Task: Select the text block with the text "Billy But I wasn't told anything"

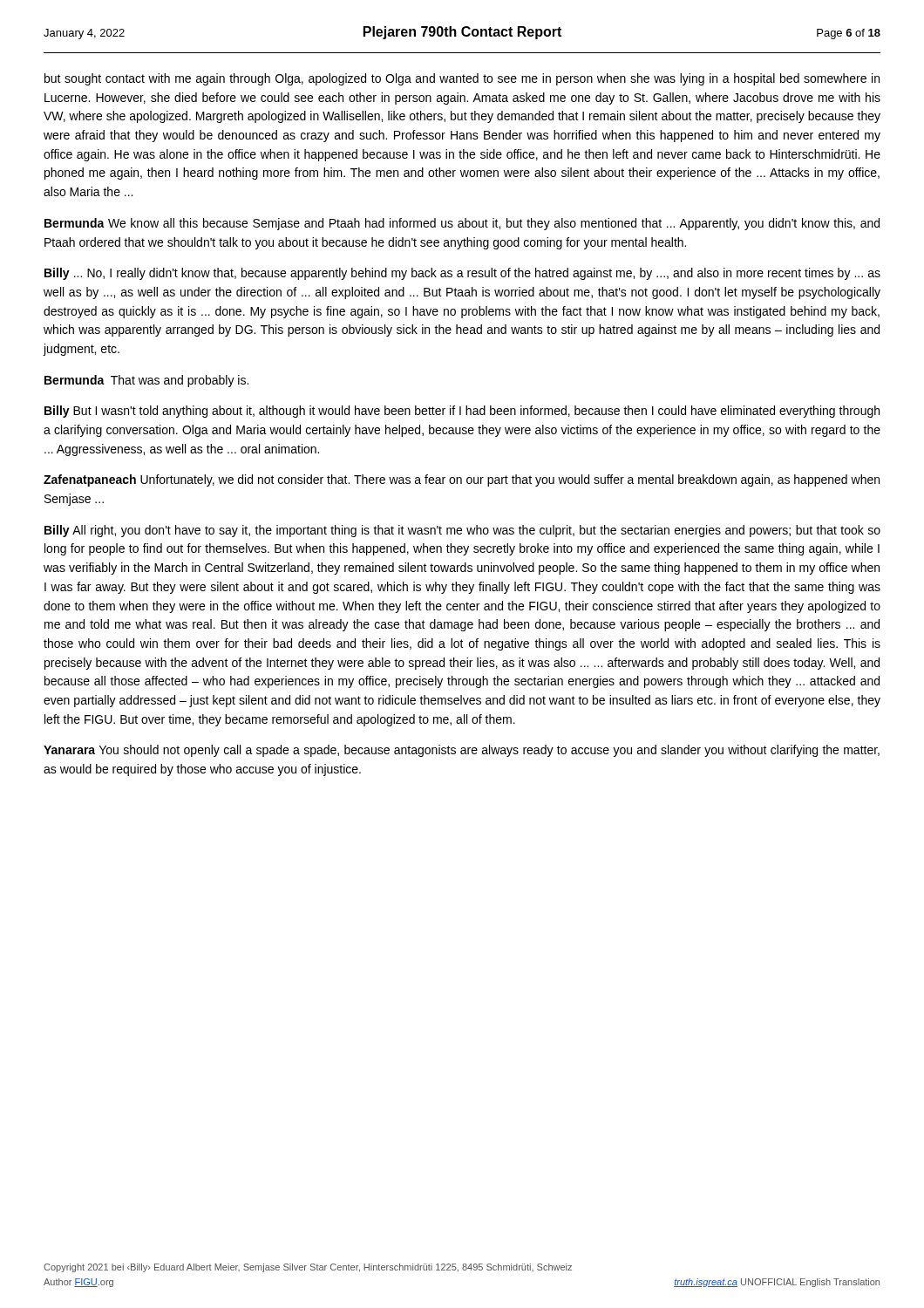Action: (x=462, y=430)
